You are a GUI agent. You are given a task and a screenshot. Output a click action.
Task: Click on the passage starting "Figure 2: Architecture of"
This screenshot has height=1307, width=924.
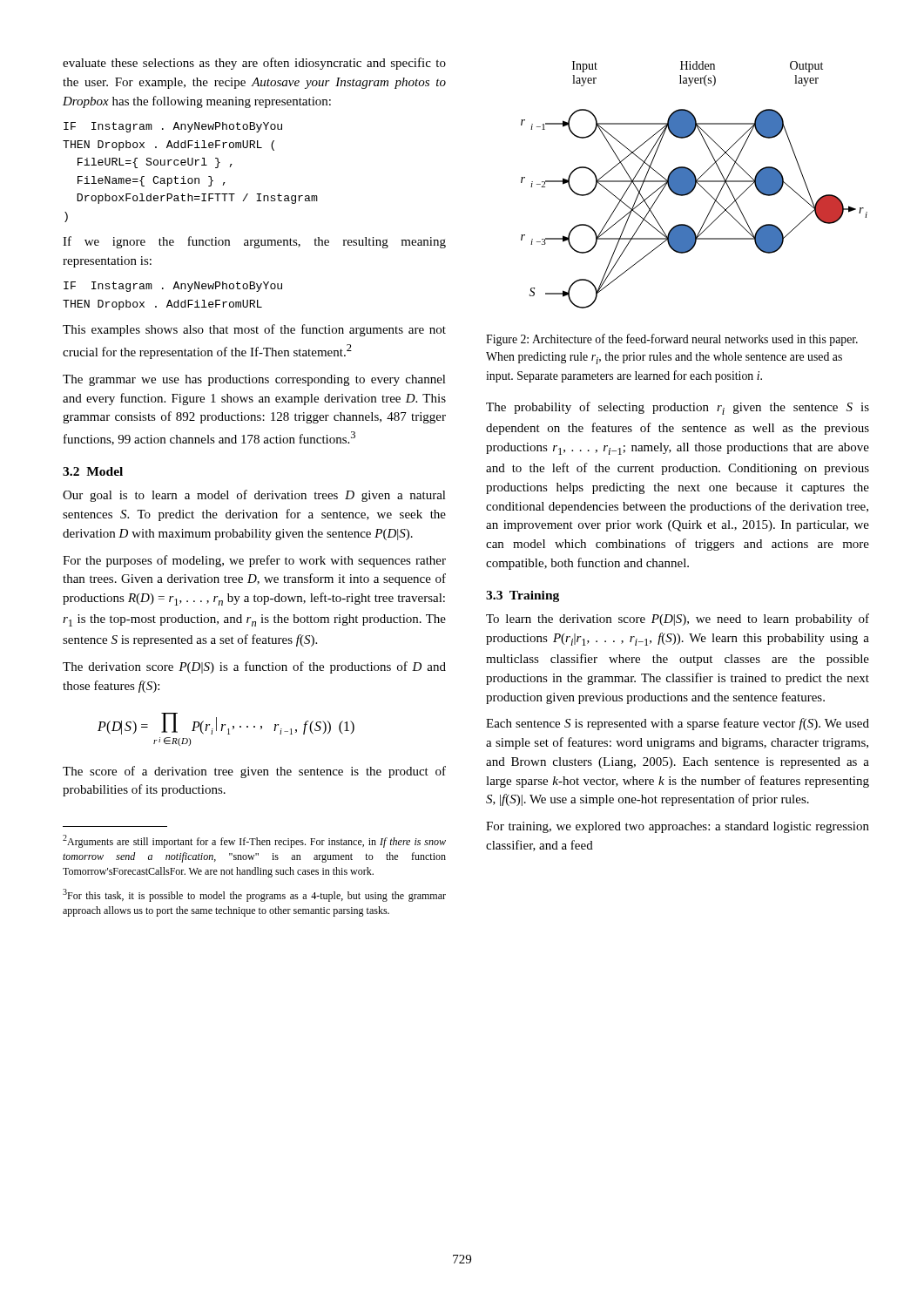(678, 358)
